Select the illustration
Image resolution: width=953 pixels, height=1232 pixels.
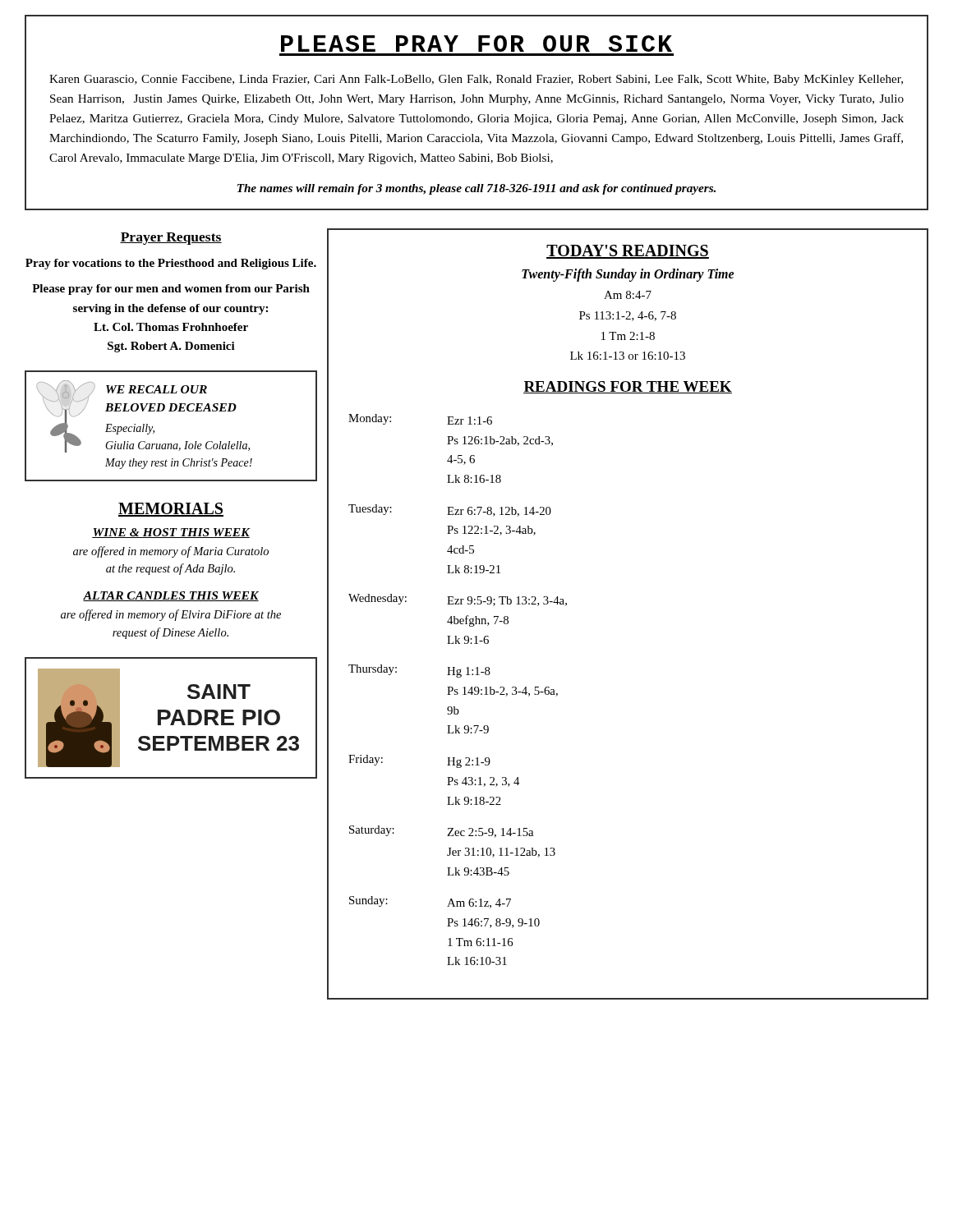(x=66, y=419)
